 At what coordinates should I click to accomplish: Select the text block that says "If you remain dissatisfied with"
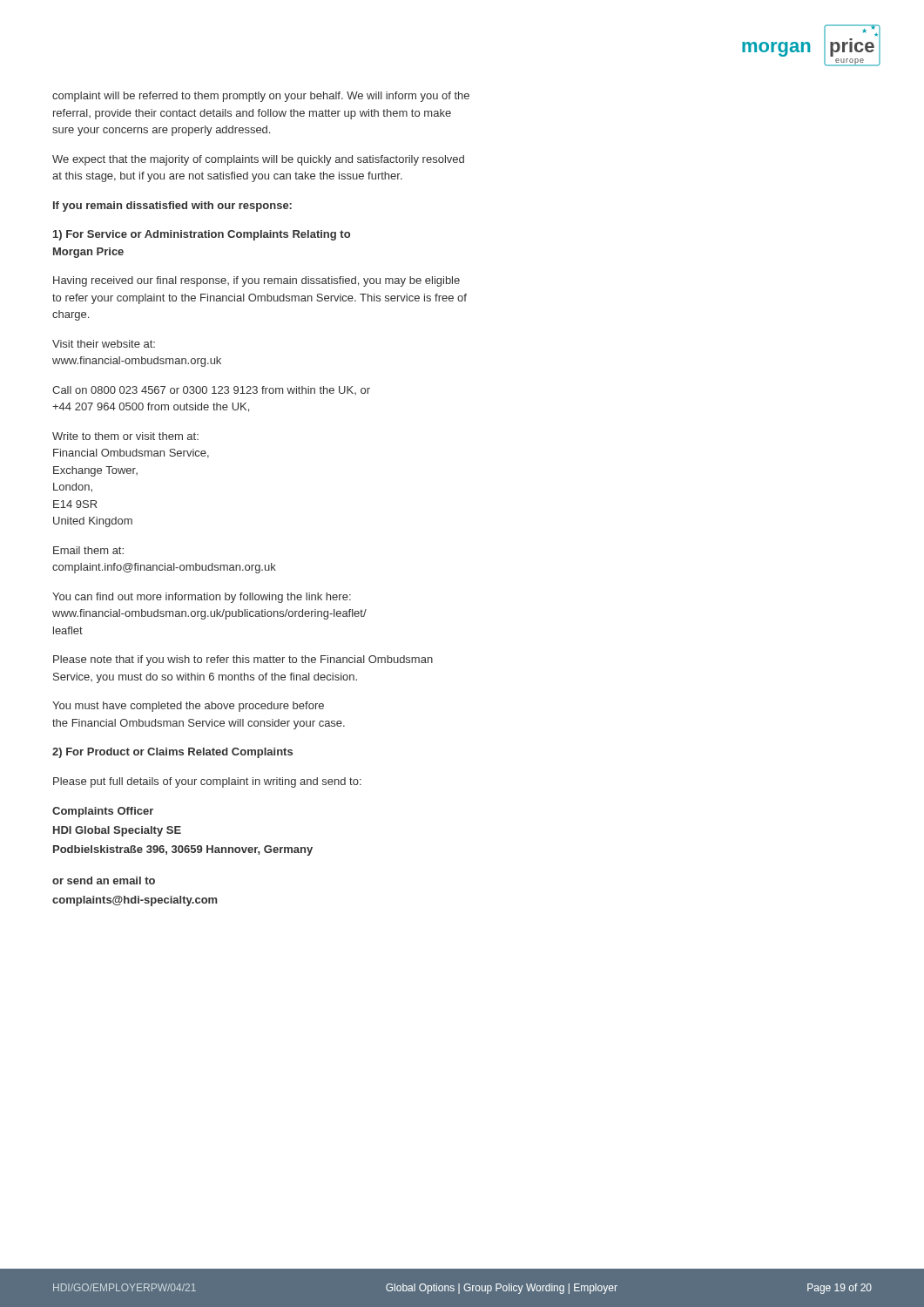[261, 205]
